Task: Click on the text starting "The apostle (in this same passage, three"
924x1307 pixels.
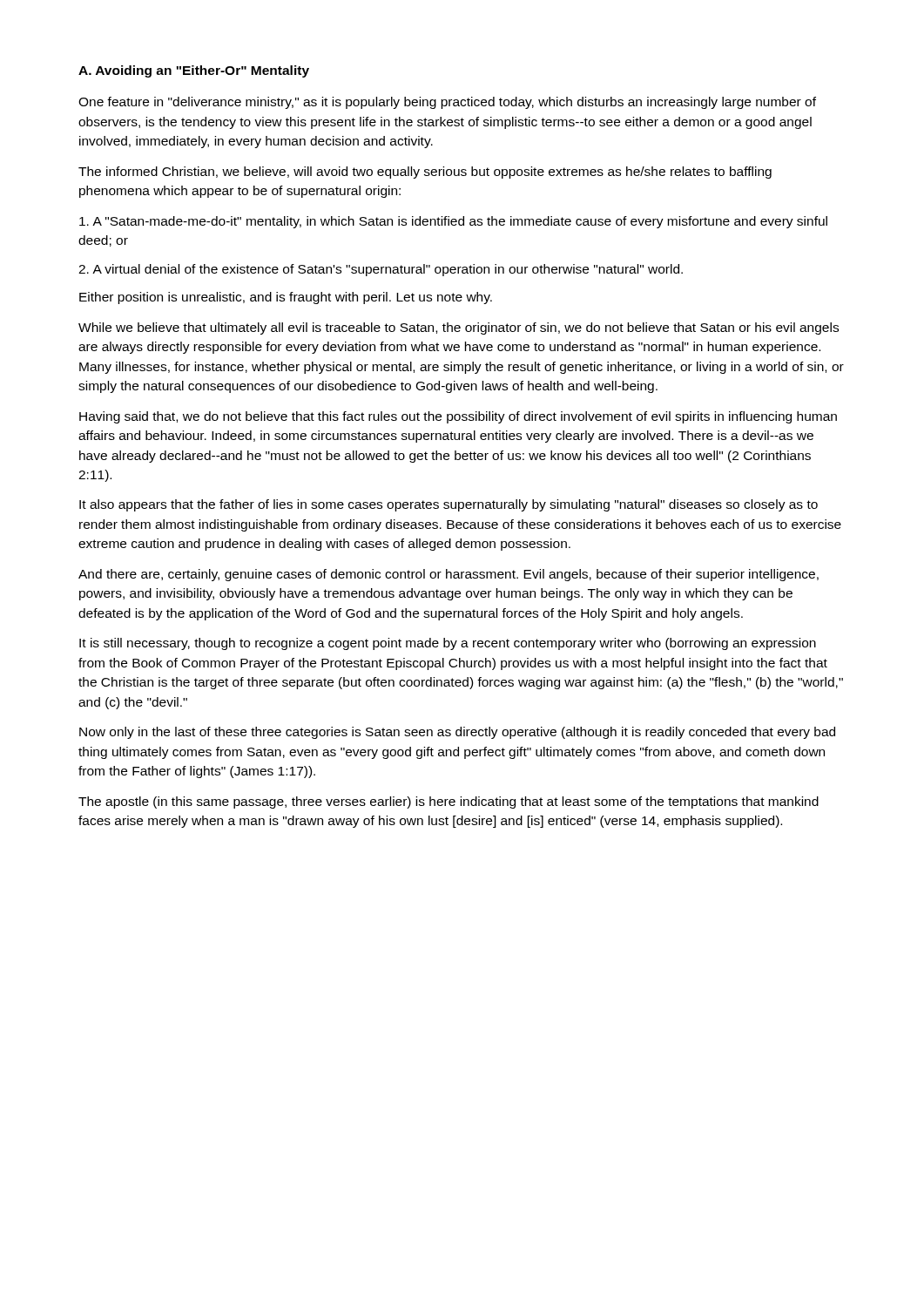Action: click(449, 811)
